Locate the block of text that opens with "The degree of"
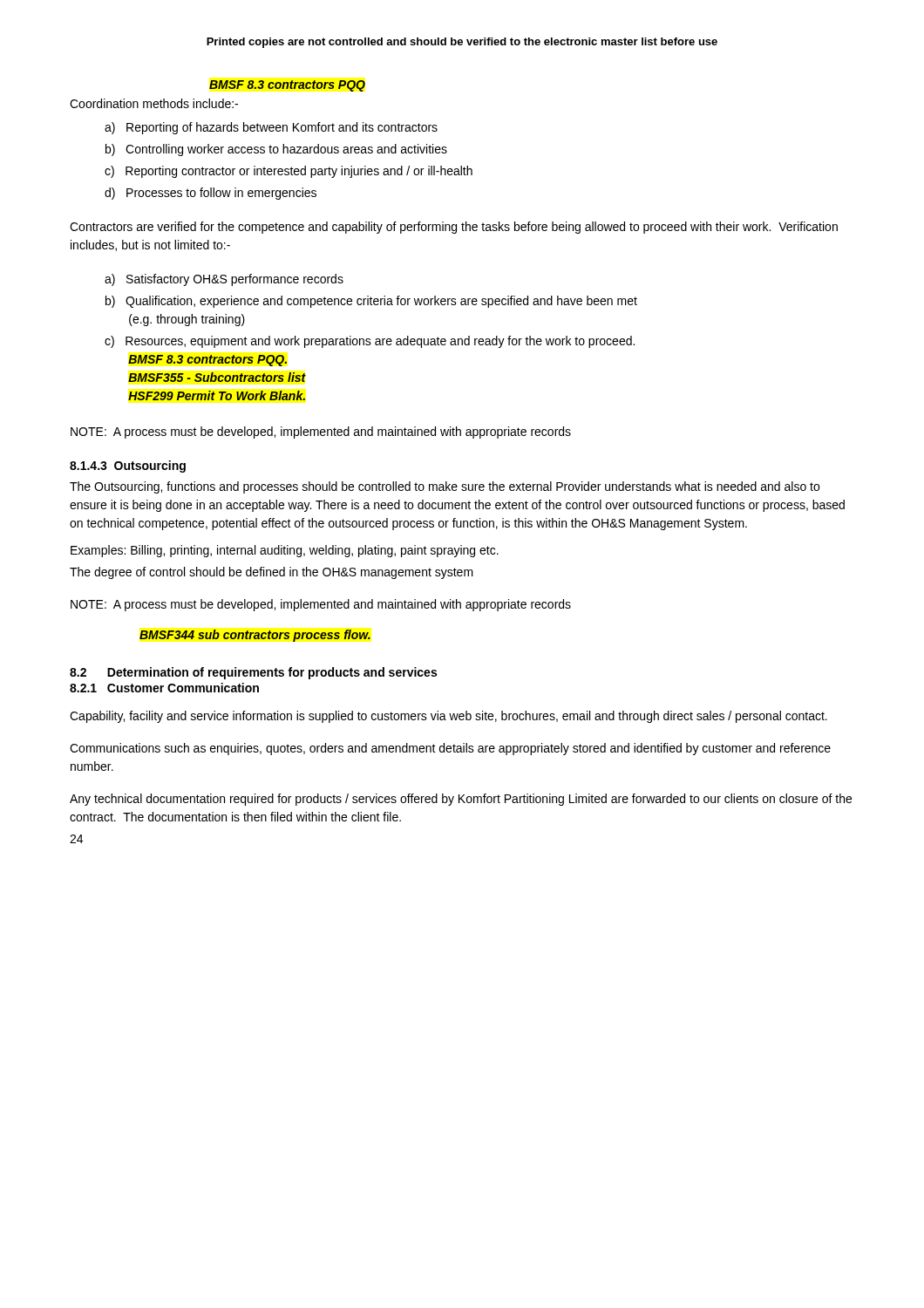 (x=272, y=572)
